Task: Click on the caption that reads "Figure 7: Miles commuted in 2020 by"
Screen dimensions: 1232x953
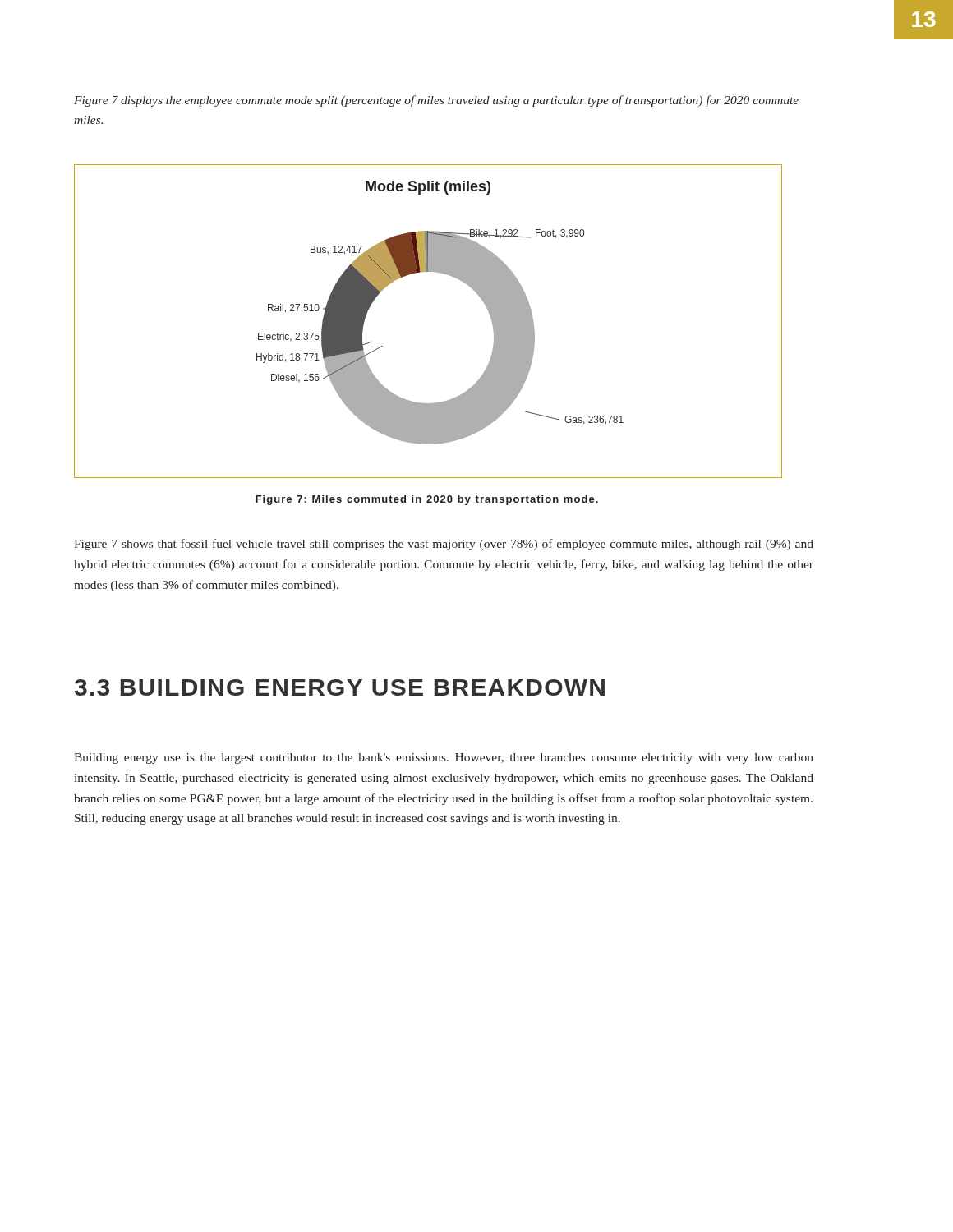Action: click(x=427, y=499)
